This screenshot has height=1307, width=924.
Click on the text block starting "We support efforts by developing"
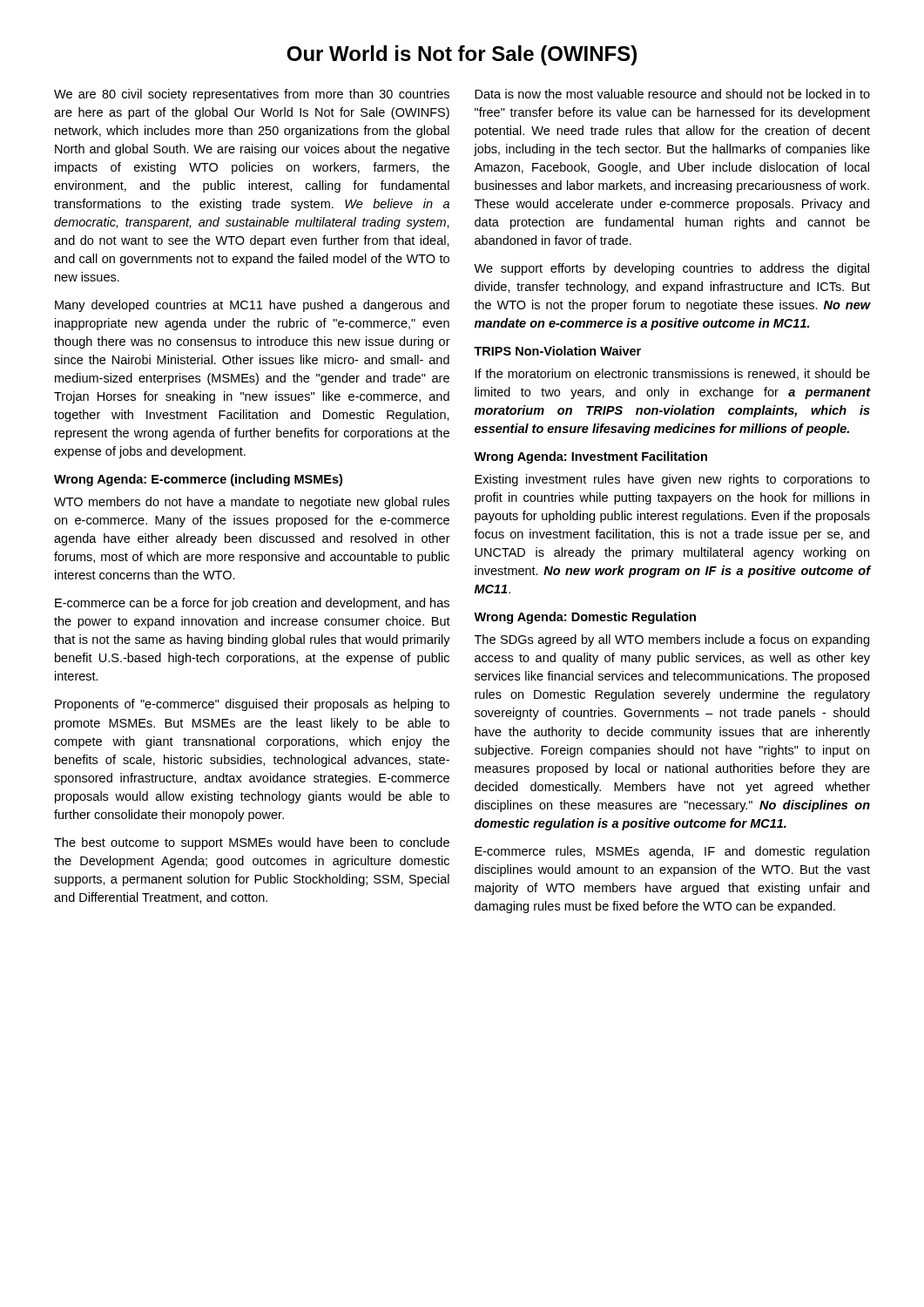pyautogui.click(x=672, y=296)
